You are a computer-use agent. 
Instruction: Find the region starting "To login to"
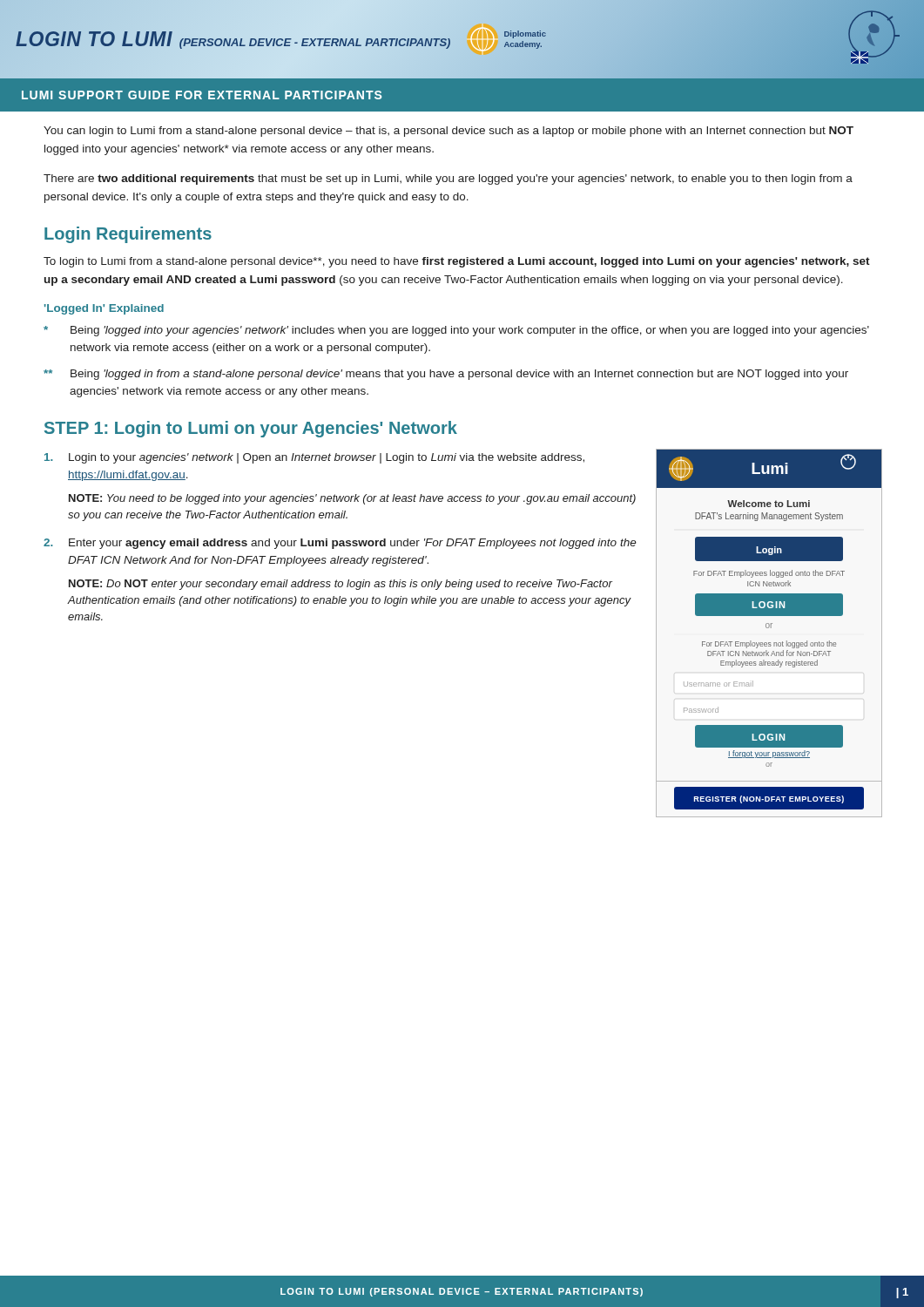tap(457, 270)
